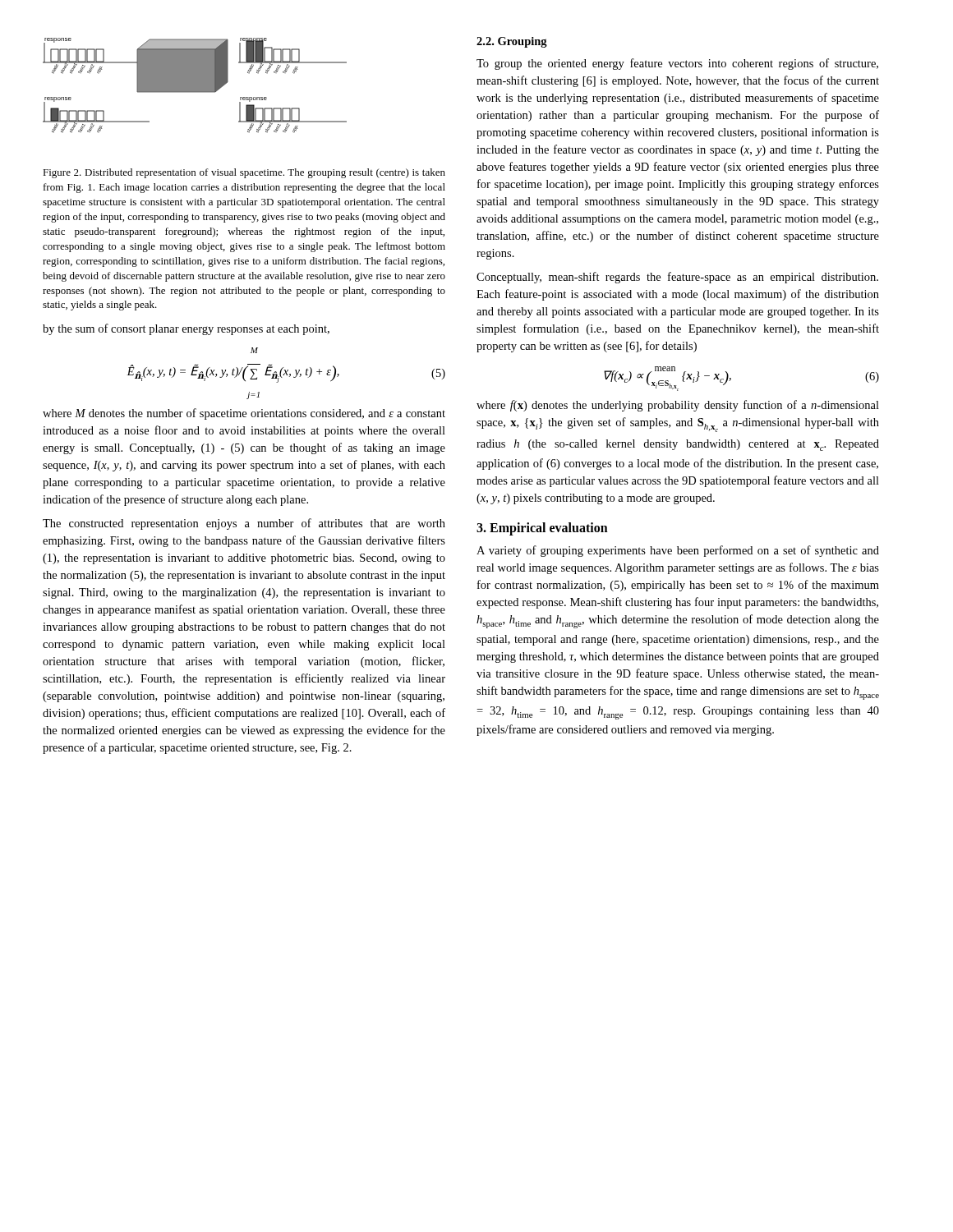Where does it say "3. Empirical evaluation"?

[542, 528]
